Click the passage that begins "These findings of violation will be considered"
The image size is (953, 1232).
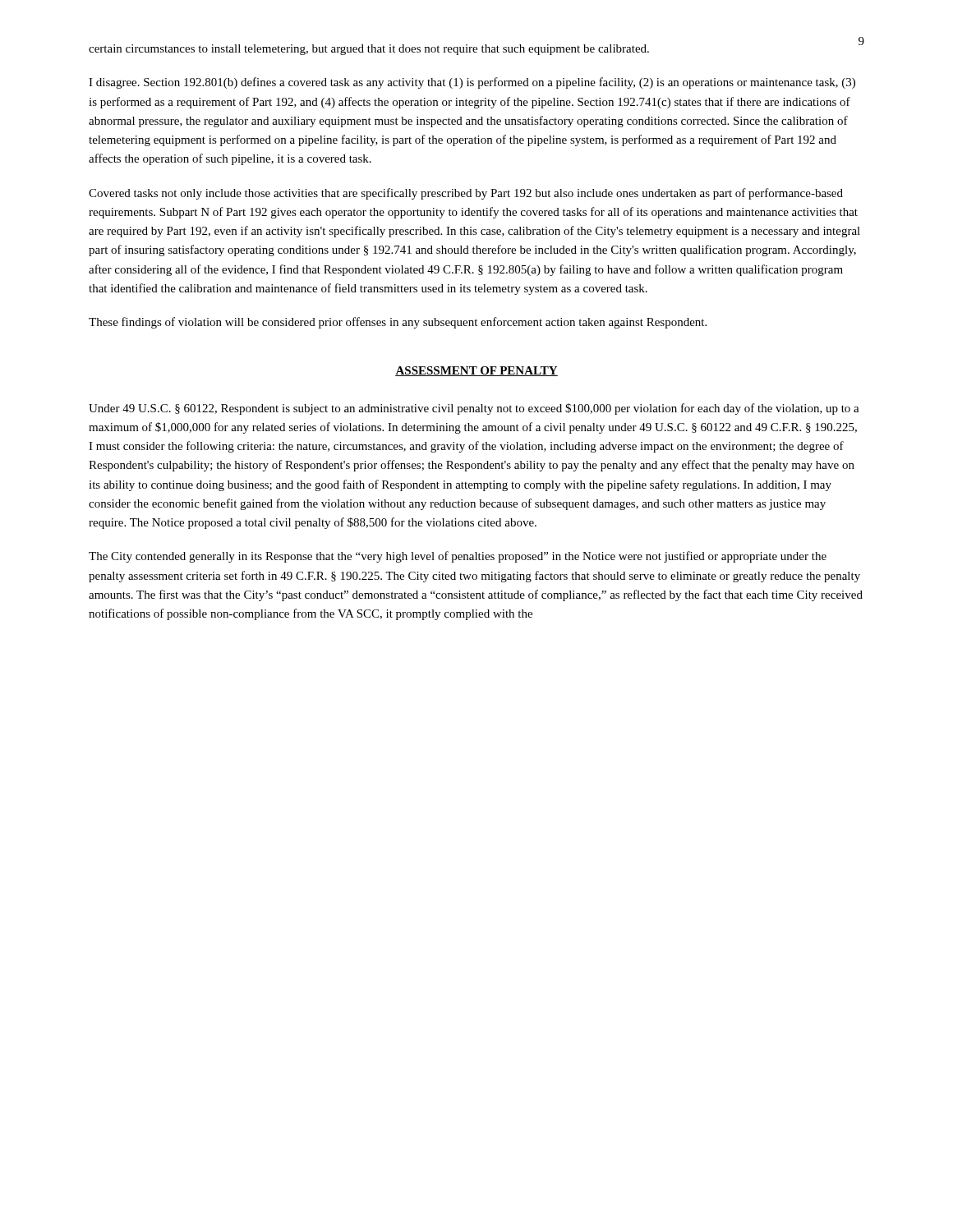click(476, 322)
